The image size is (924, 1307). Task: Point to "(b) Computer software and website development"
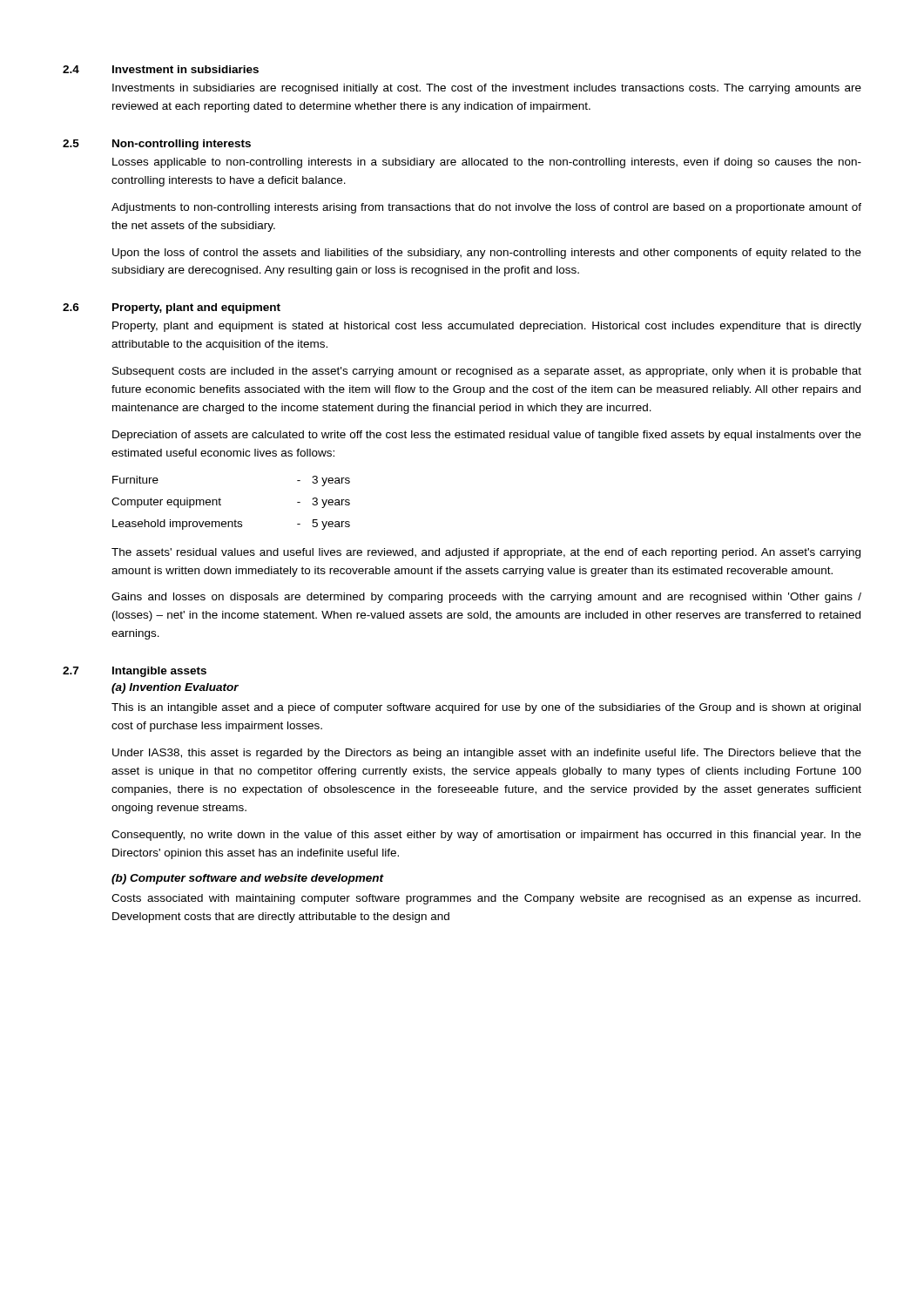coord(247,878)
